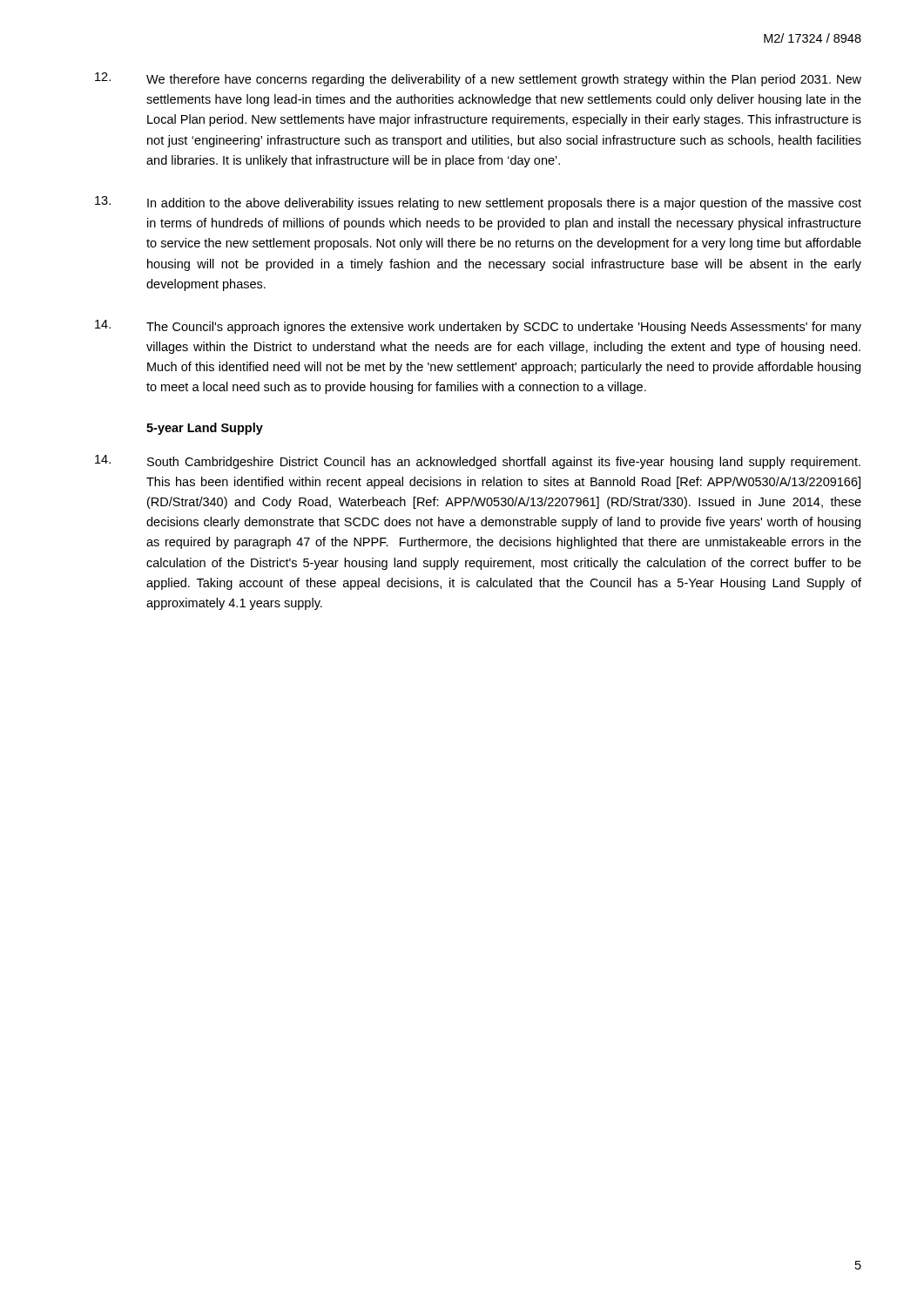Select a section header
Viewport: 924px width, 1307px height.
(x=205, y=428)
